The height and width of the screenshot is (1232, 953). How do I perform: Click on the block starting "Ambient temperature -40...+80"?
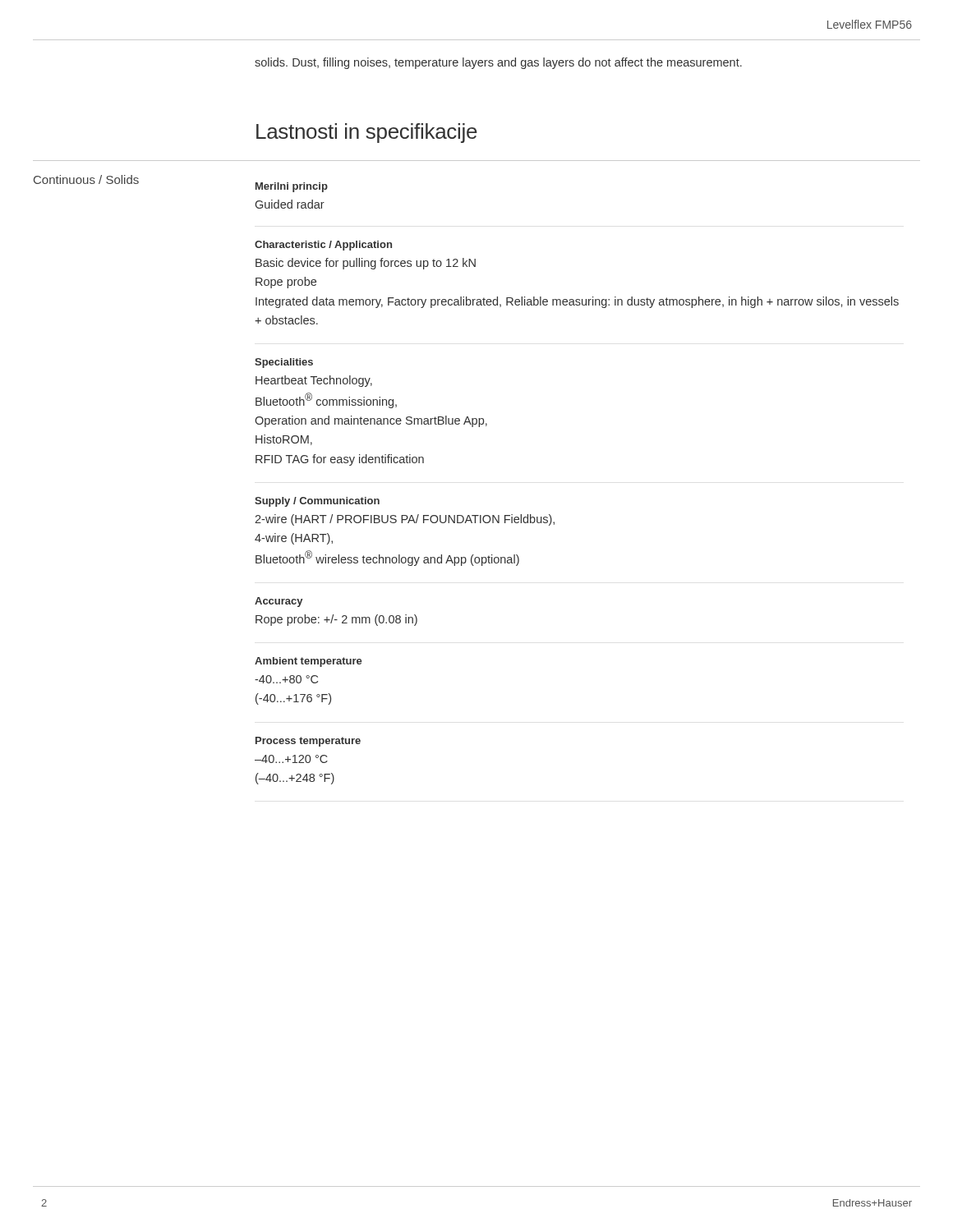point(308,662)
